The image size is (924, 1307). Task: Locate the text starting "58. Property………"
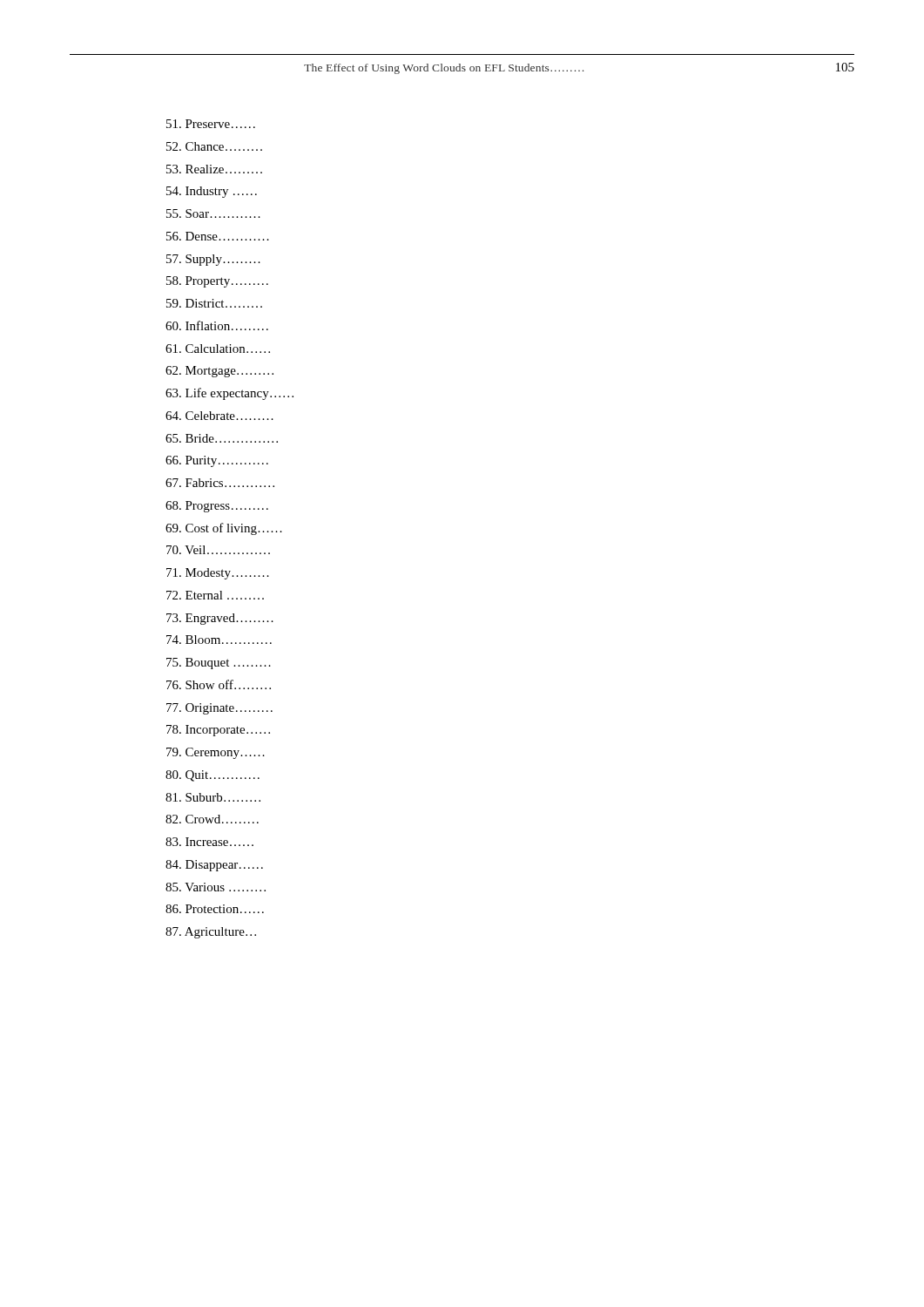(x=217, y=281)
